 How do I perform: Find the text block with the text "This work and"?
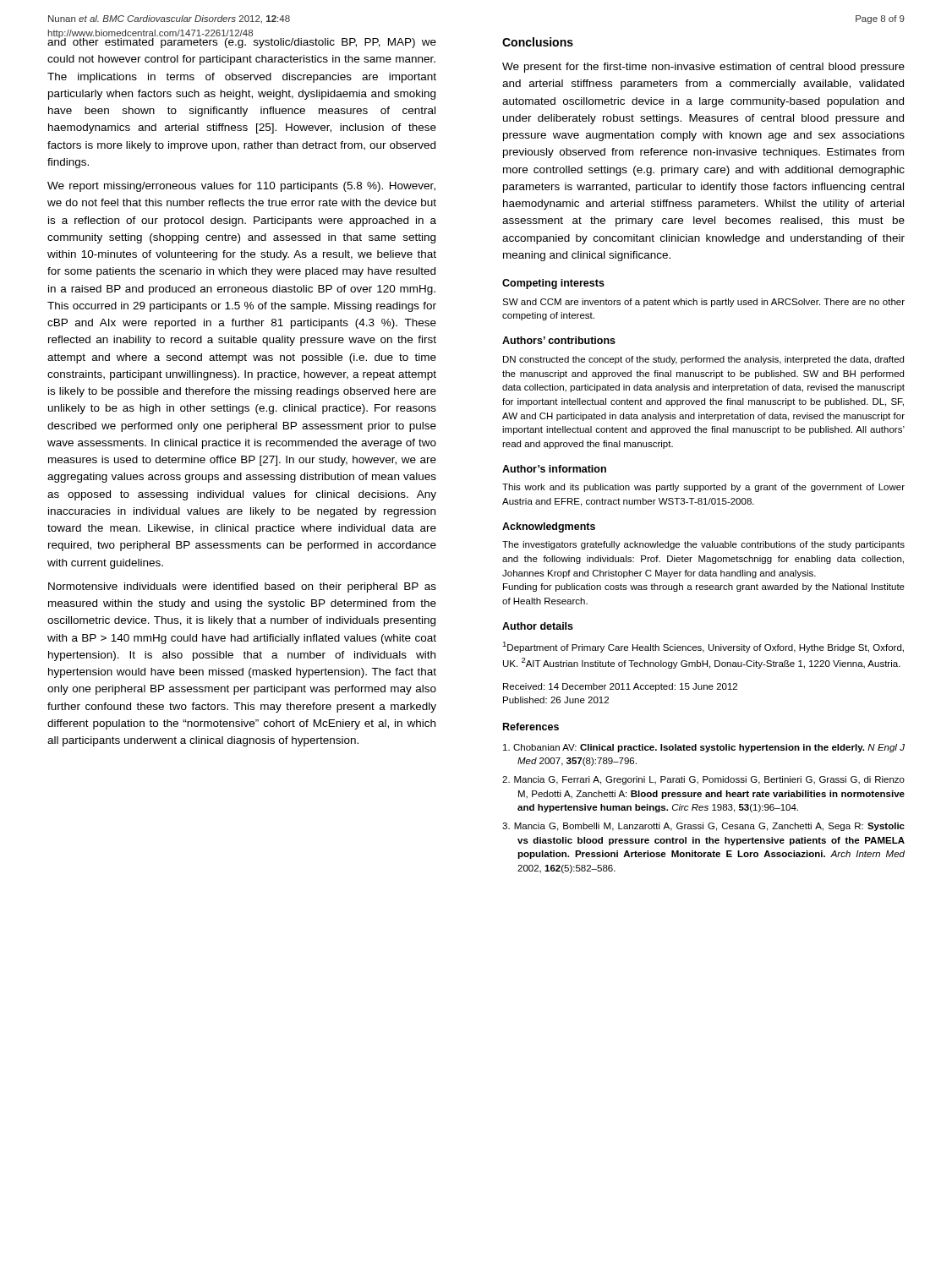703,495
